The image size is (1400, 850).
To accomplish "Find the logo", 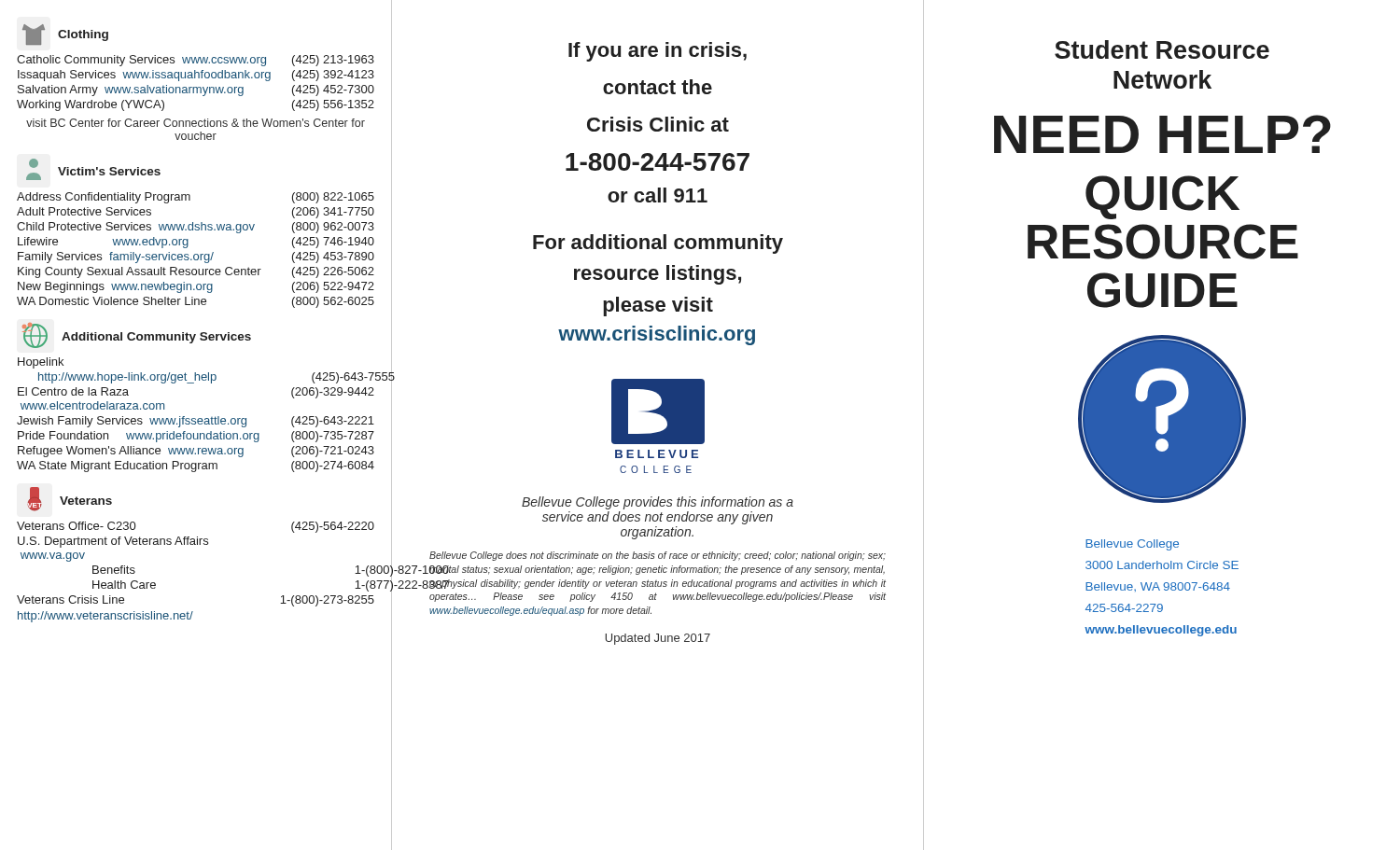I will [x=658, y=427].
